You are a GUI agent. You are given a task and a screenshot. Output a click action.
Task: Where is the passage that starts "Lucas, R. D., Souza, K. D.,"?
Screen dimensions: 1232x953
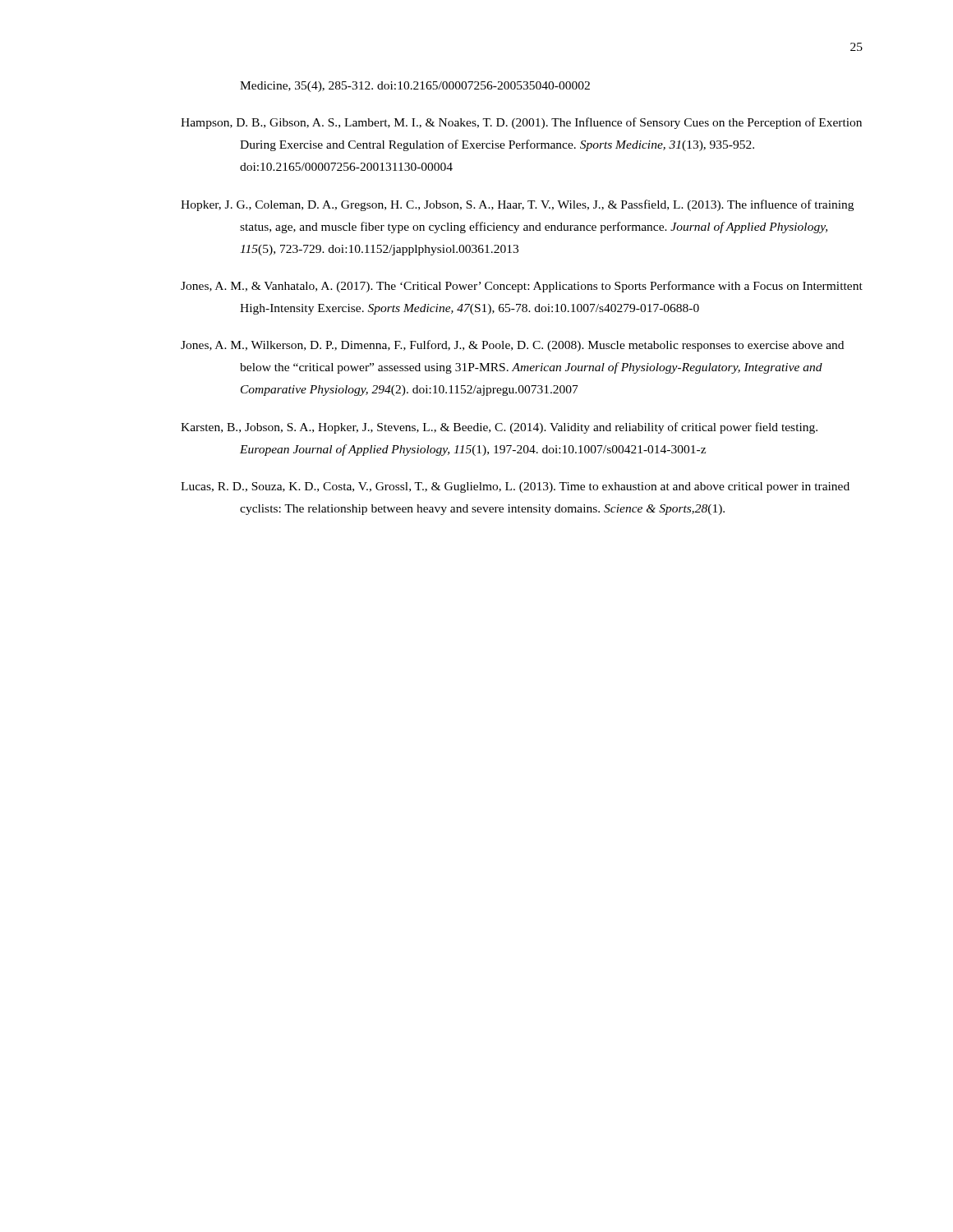point(522,497)
